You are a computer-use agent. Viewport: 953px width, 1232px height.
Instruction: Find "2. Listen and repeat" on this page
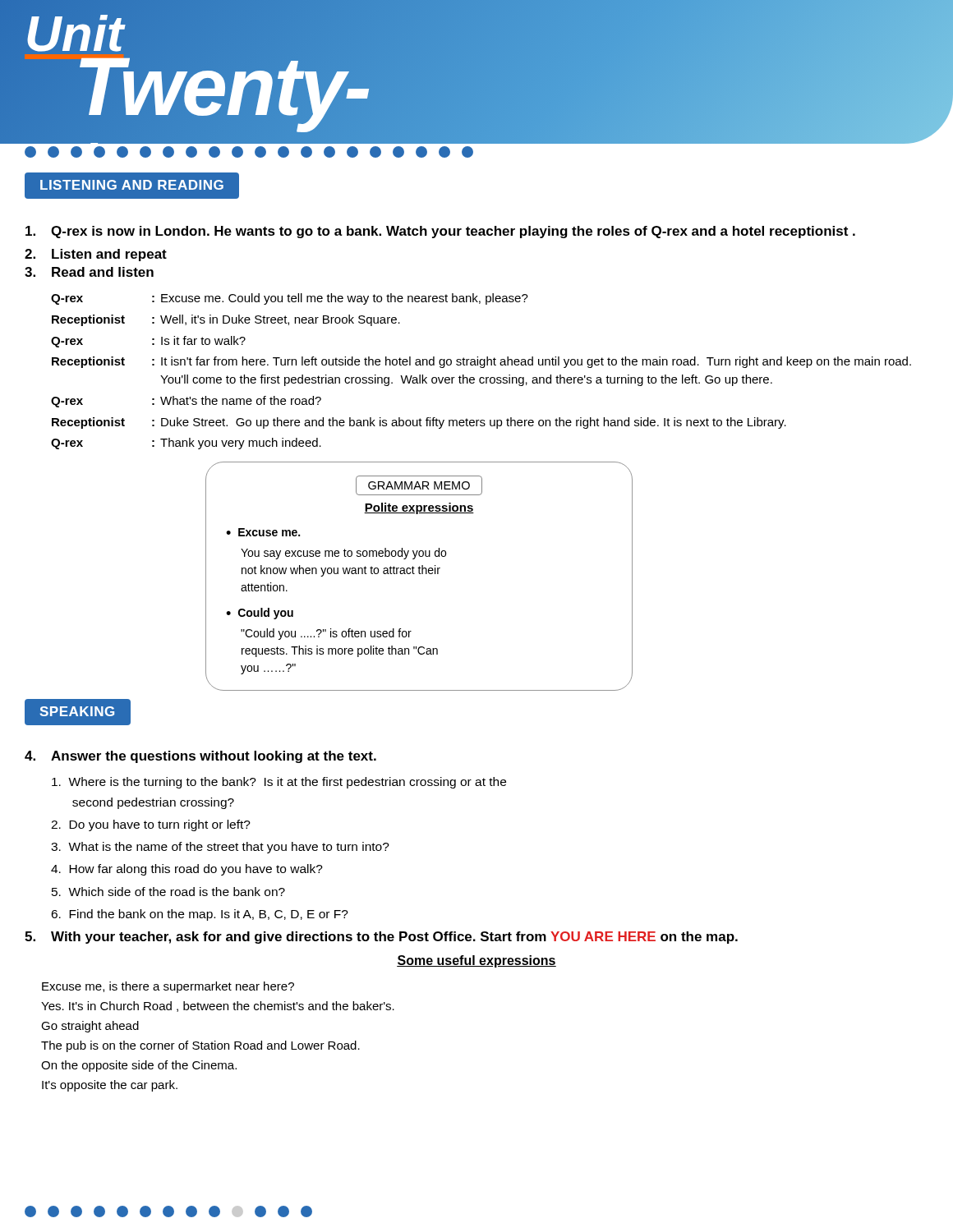96,255
